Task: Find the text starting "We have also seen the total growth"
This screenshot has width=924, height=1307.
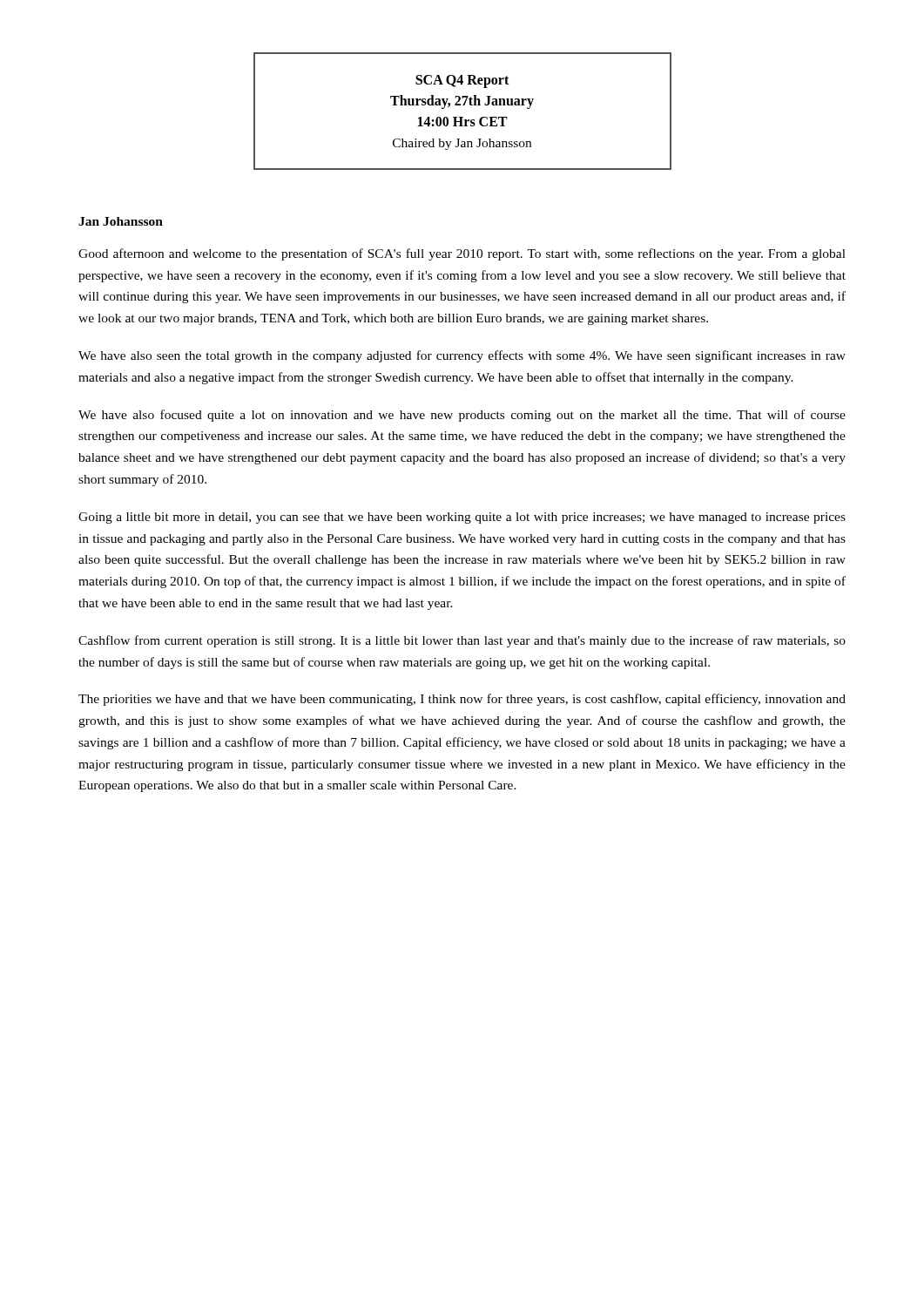Action: [462, 367]
